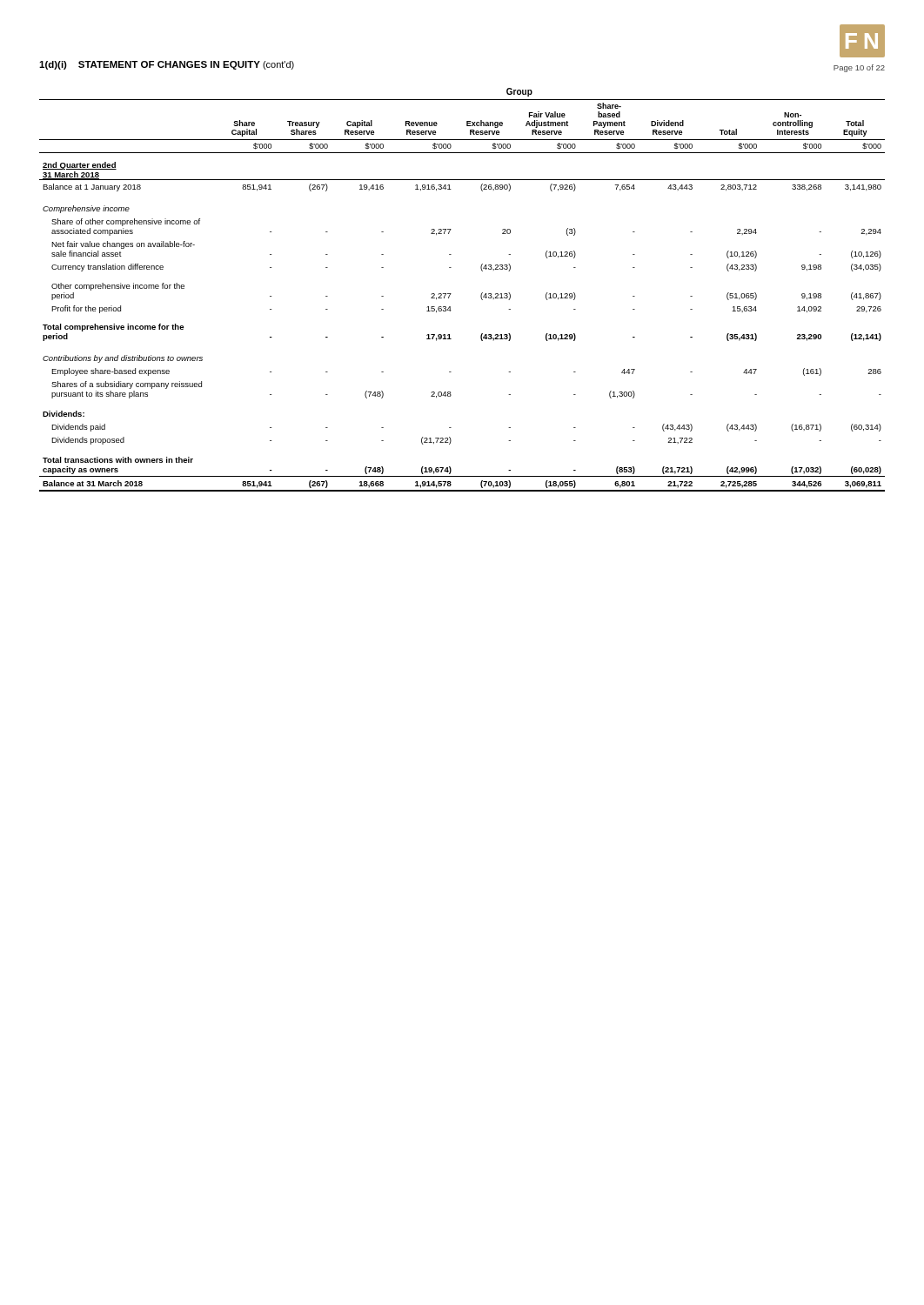This screenshot has height=1305, width=924.
Task: Locate the section header with the text "1(d)(i) STATEMENT OF CHANGES IN EQUITY"
Action: click(167, 64)
